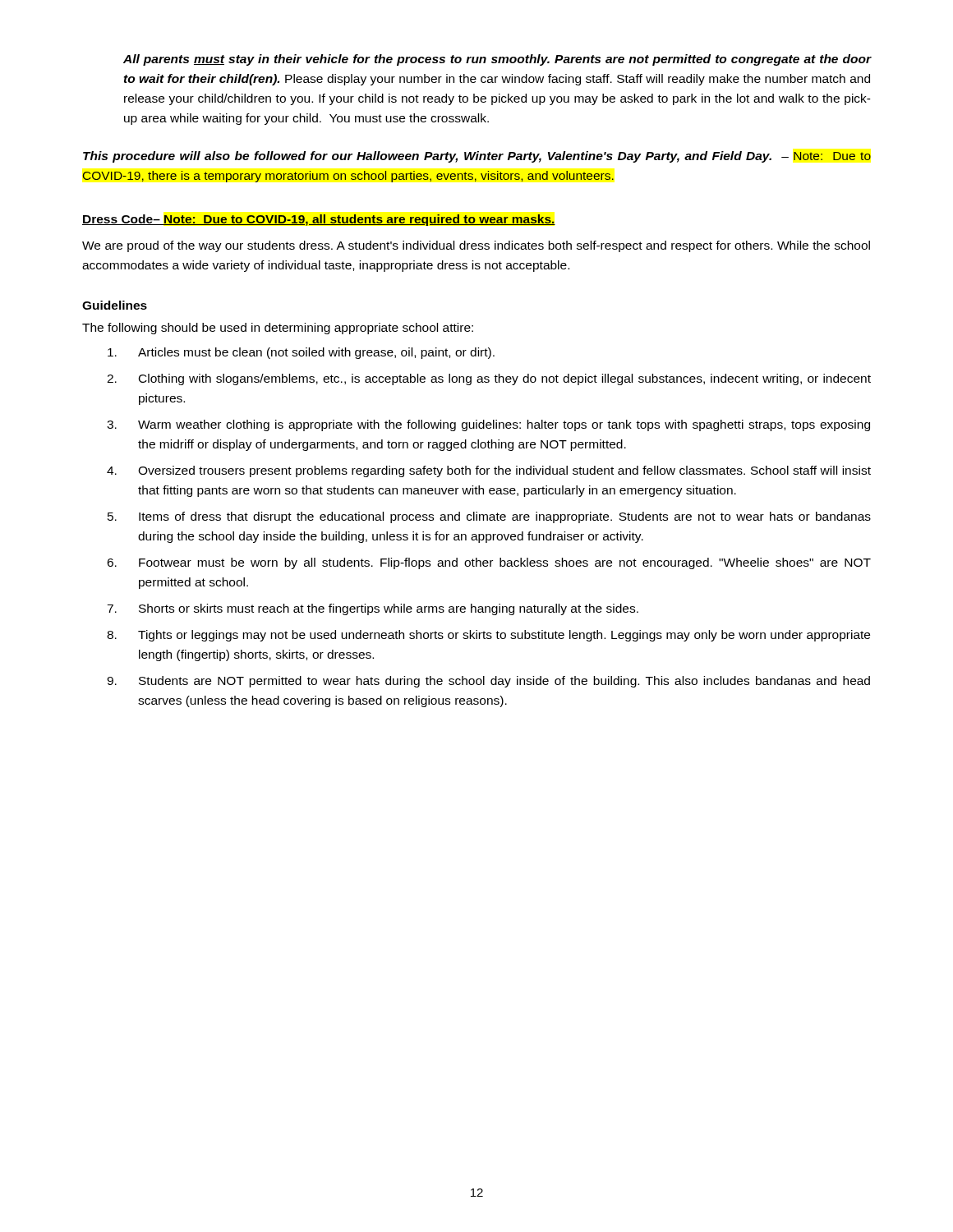Point to the text starting "8. Tights or leggings"
Viewport: 953px width, 1232px height.
(x=489, y=645)
